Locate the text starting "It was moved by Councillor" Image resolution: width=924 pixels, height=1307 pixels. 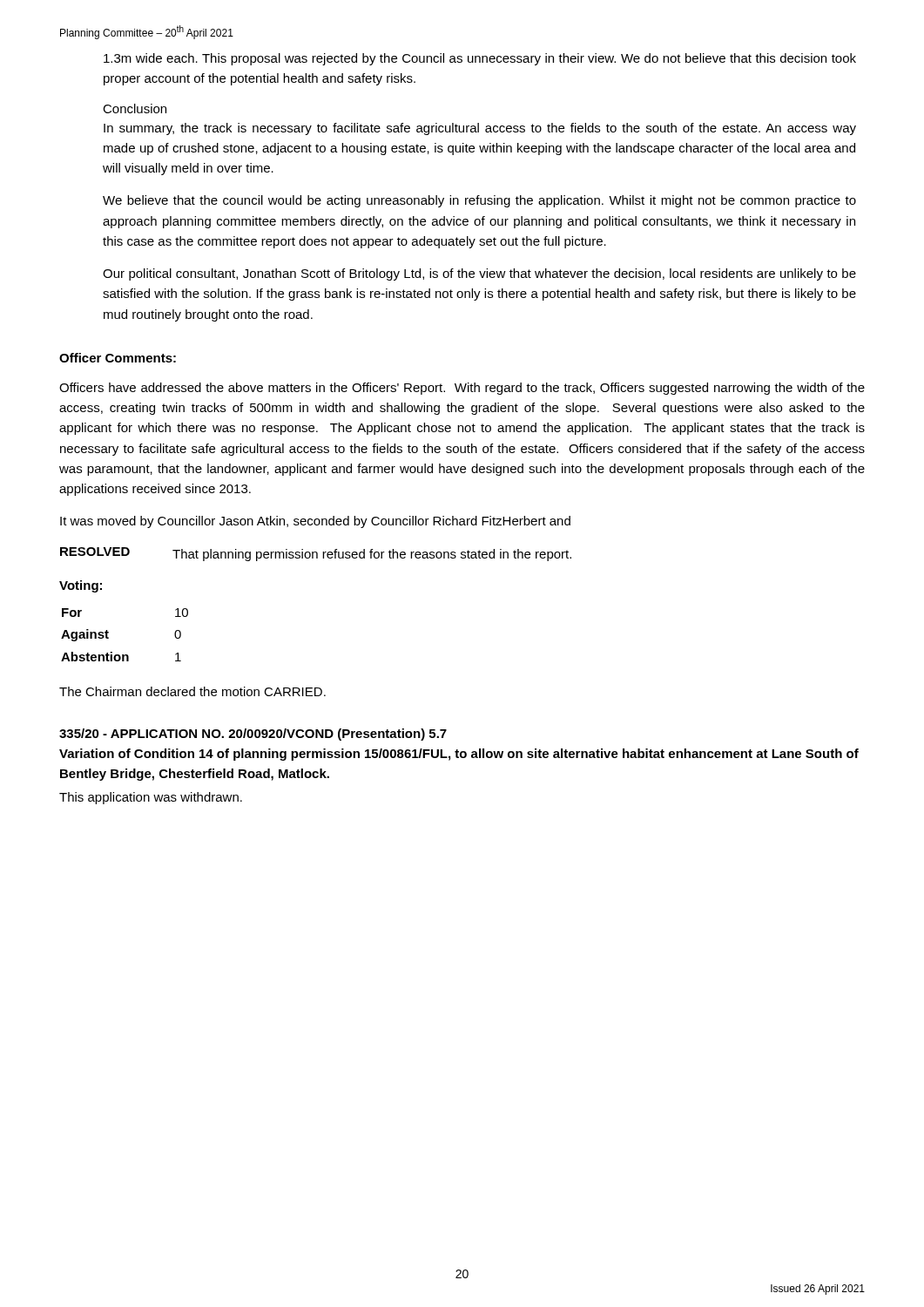pyautogui.click(x=315, y=521)
